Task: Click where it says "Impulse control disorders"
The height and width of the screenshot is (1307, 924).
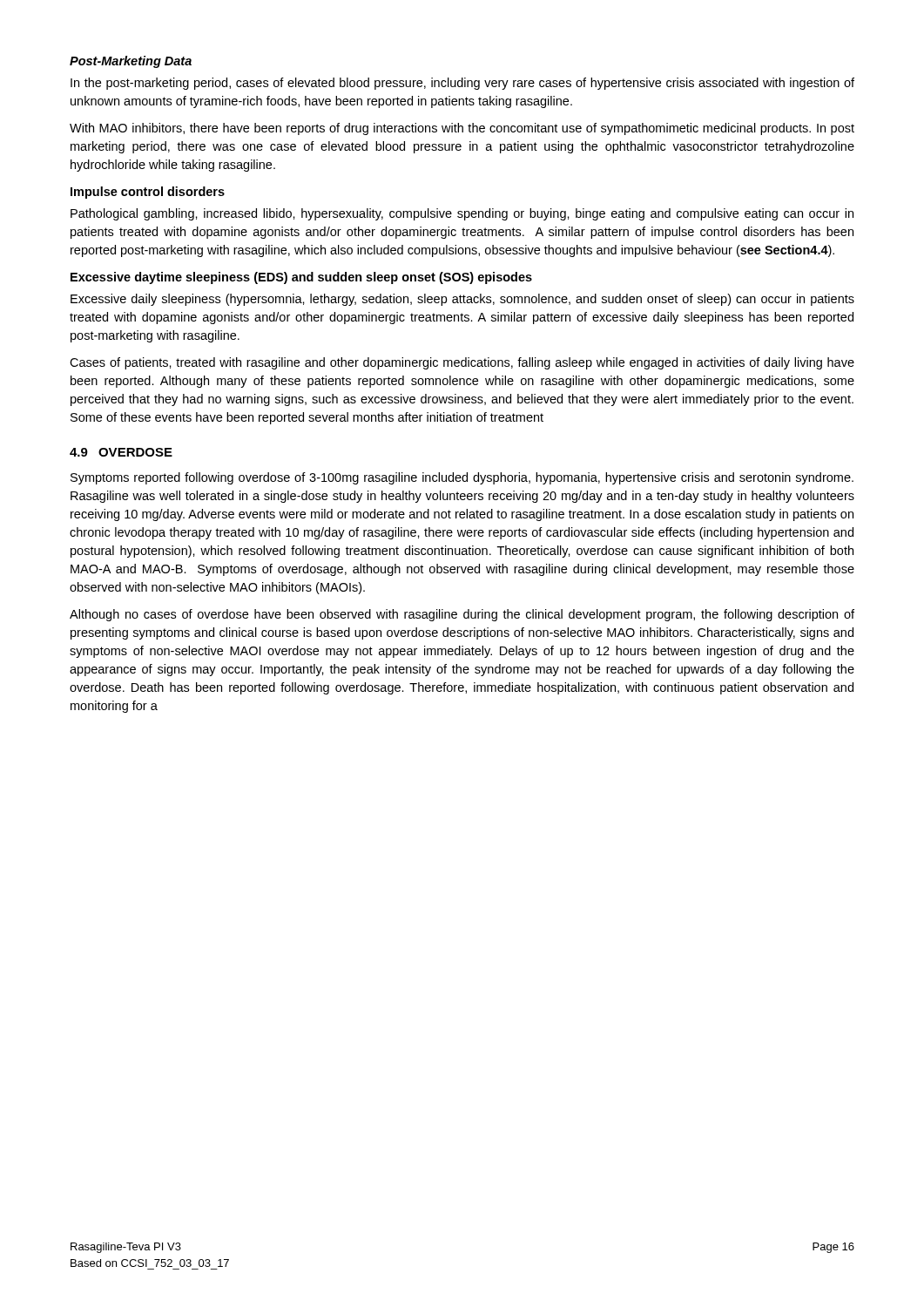Action: [148, 193]
